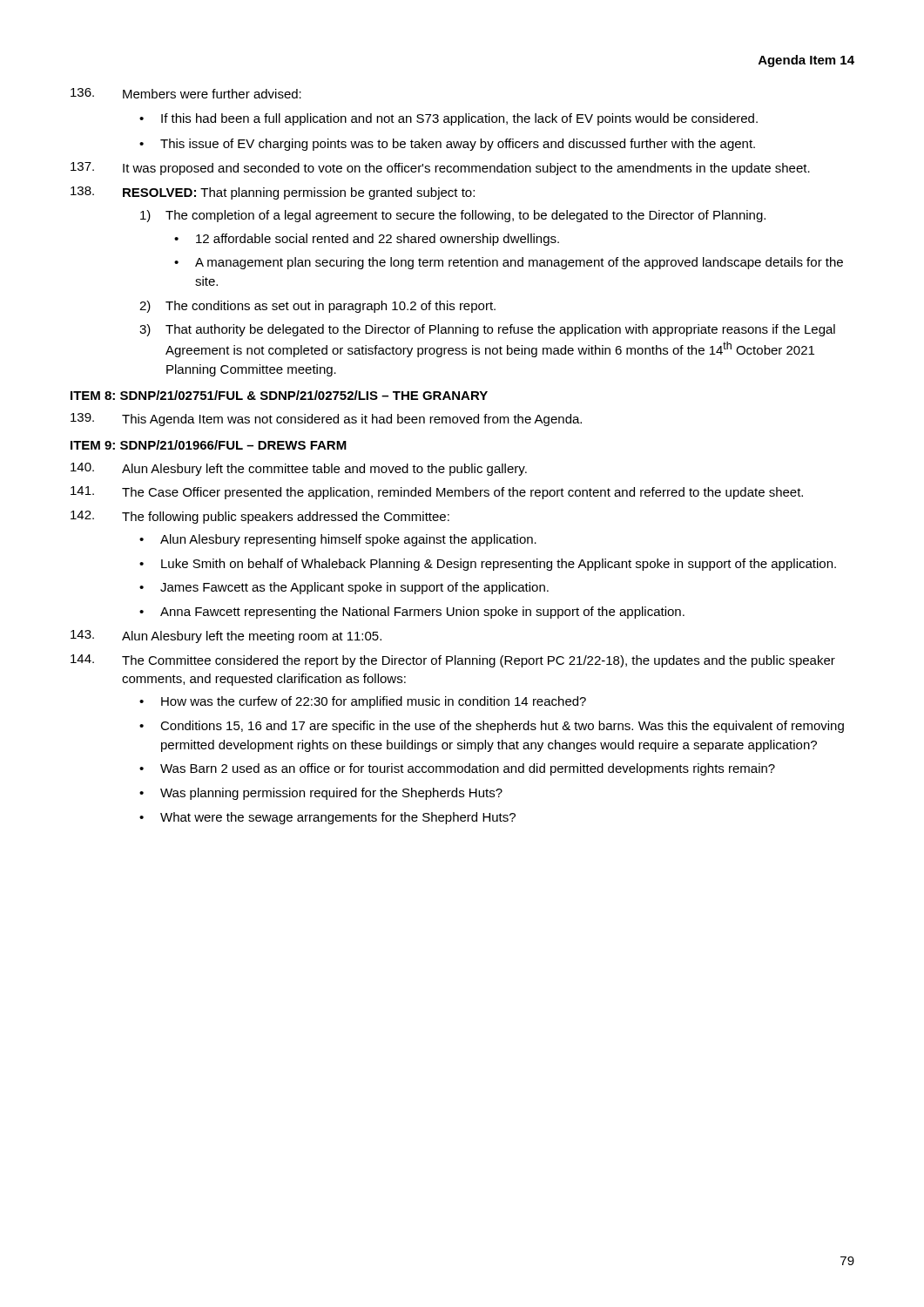Locate the block of text that opens with "3) That authority be"

coord(497,349)
